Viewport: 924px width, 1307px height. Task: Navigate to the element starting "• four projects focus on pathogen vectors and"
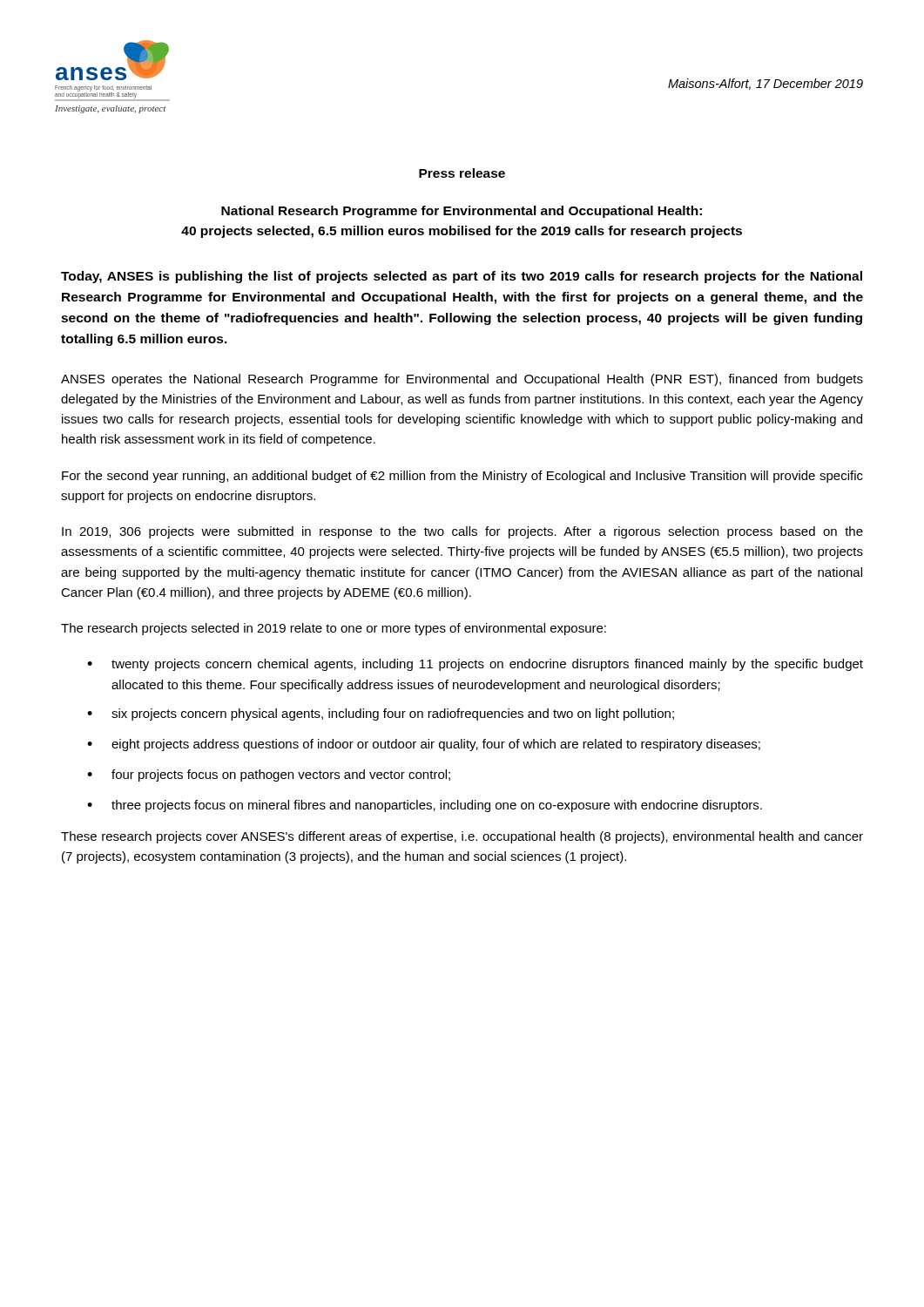pos(269,775)
